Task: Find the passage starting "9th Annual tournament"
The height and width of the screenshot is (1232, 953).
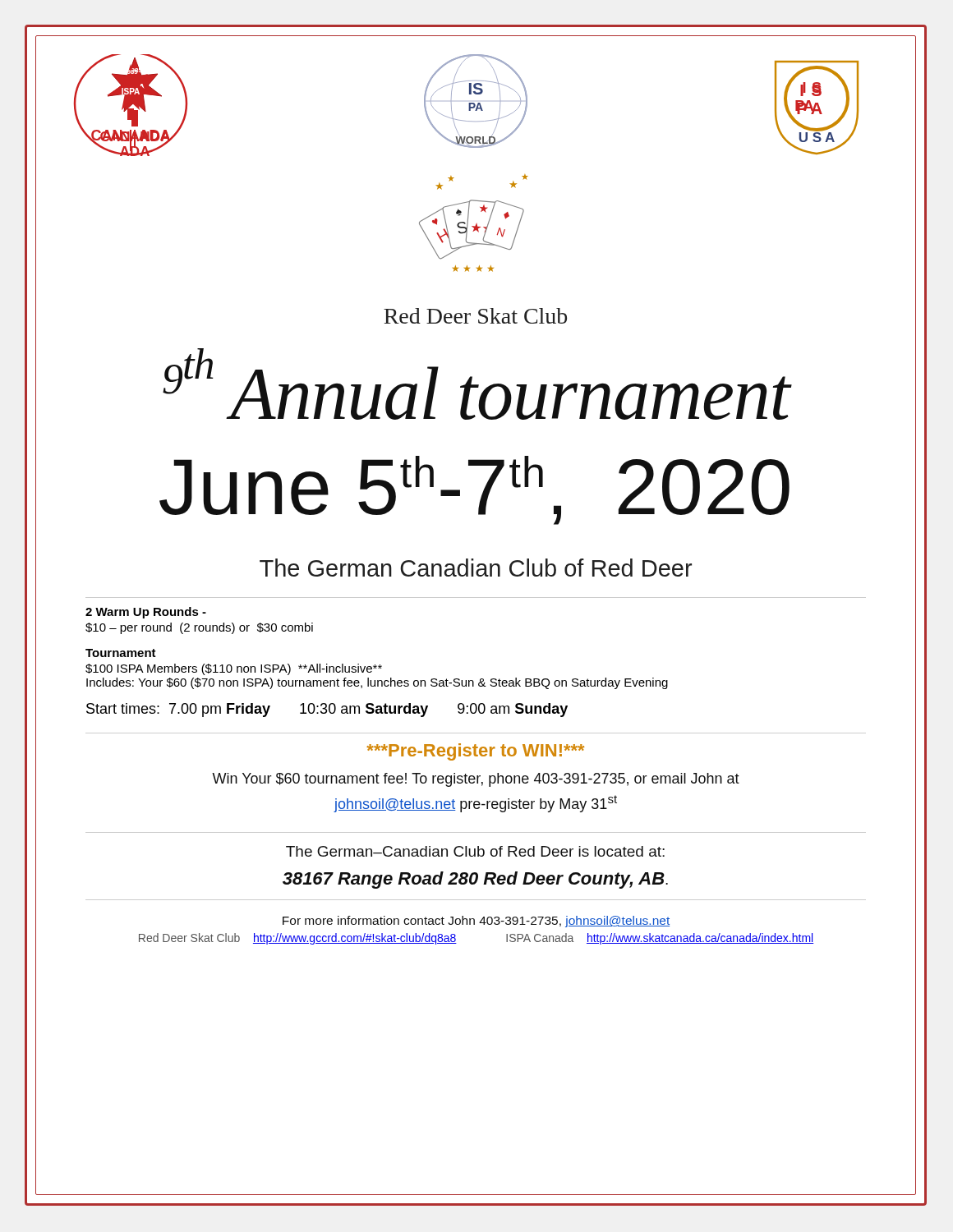Action: [x=476, y=388]
